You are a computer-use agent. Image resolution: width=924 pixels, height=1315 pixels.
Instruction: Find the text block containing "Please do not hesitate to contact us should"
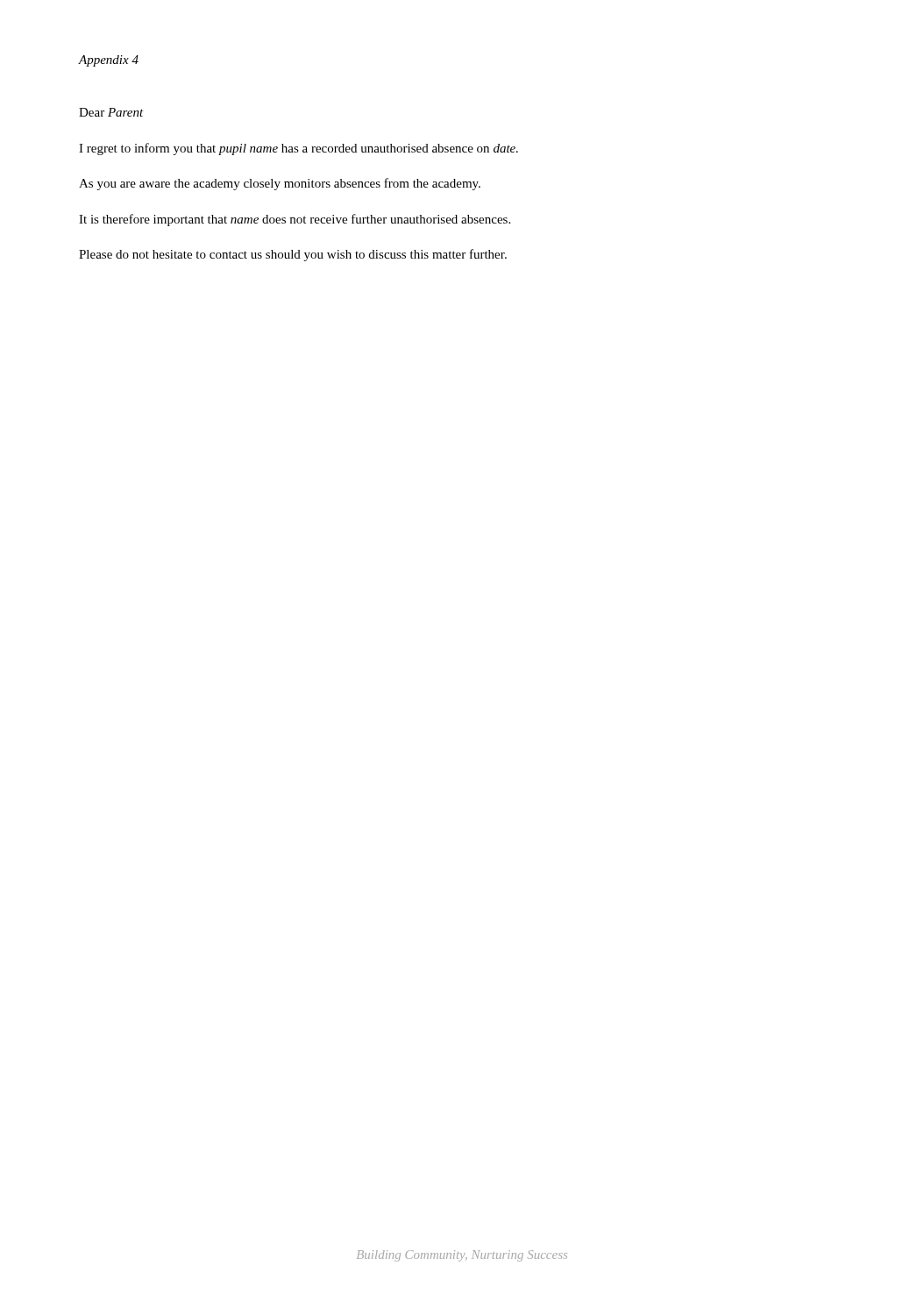293,254
